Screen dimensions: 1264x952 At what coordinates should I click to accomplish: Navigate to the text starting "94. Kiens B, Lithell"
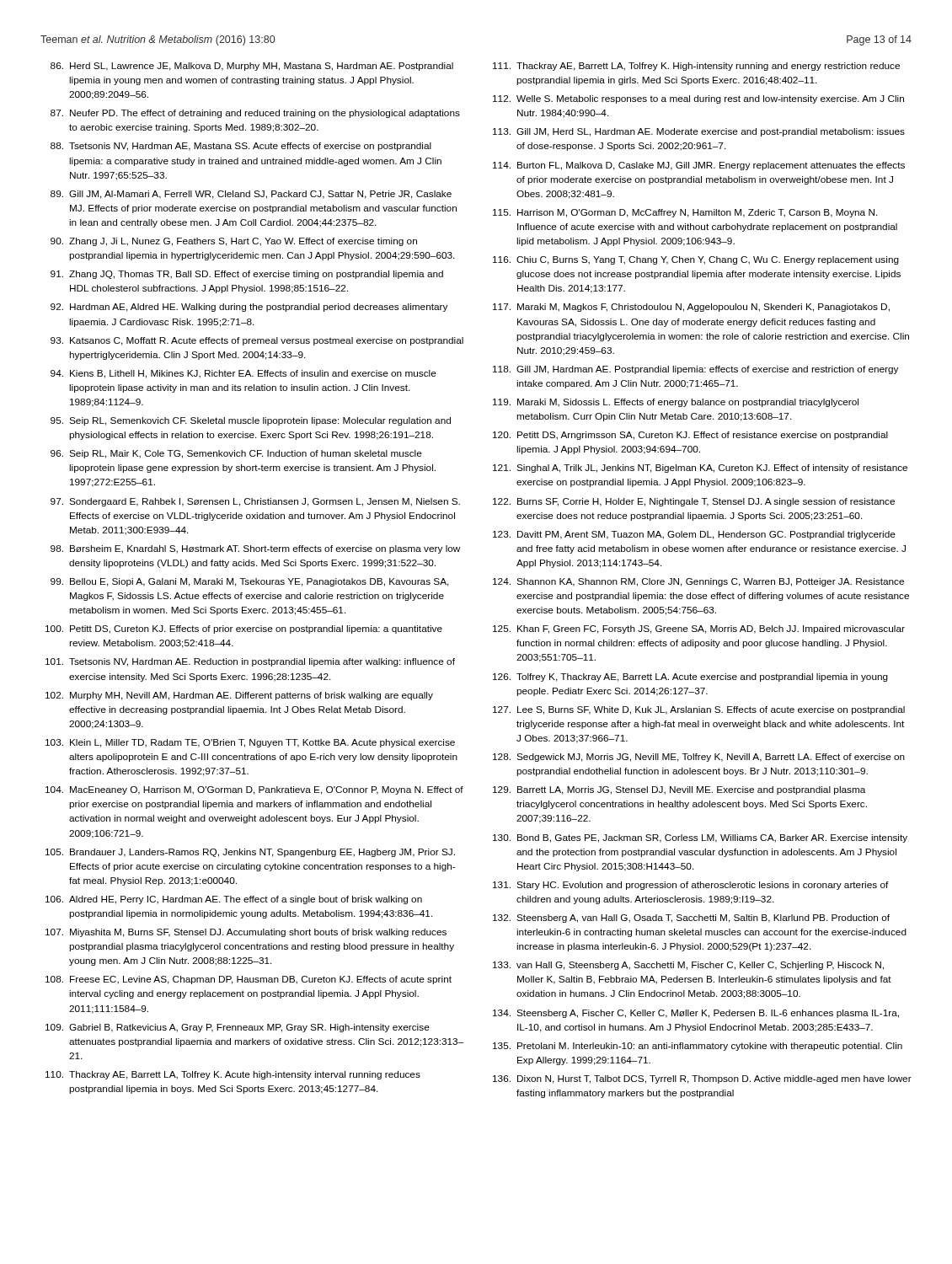pyautogui.click(x=252, y=388)
